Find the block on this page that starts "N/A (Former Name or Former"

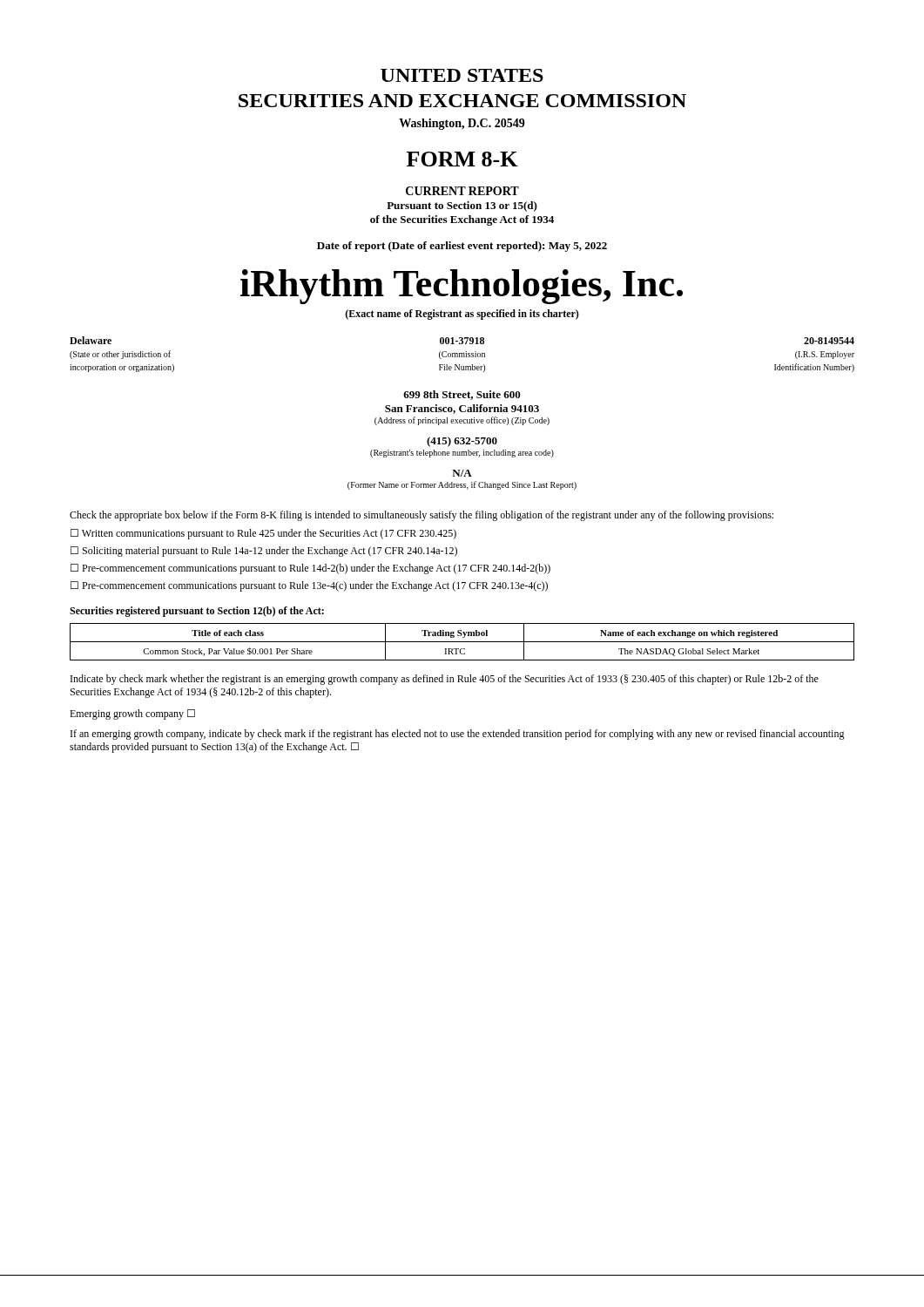tap(462, 478)
